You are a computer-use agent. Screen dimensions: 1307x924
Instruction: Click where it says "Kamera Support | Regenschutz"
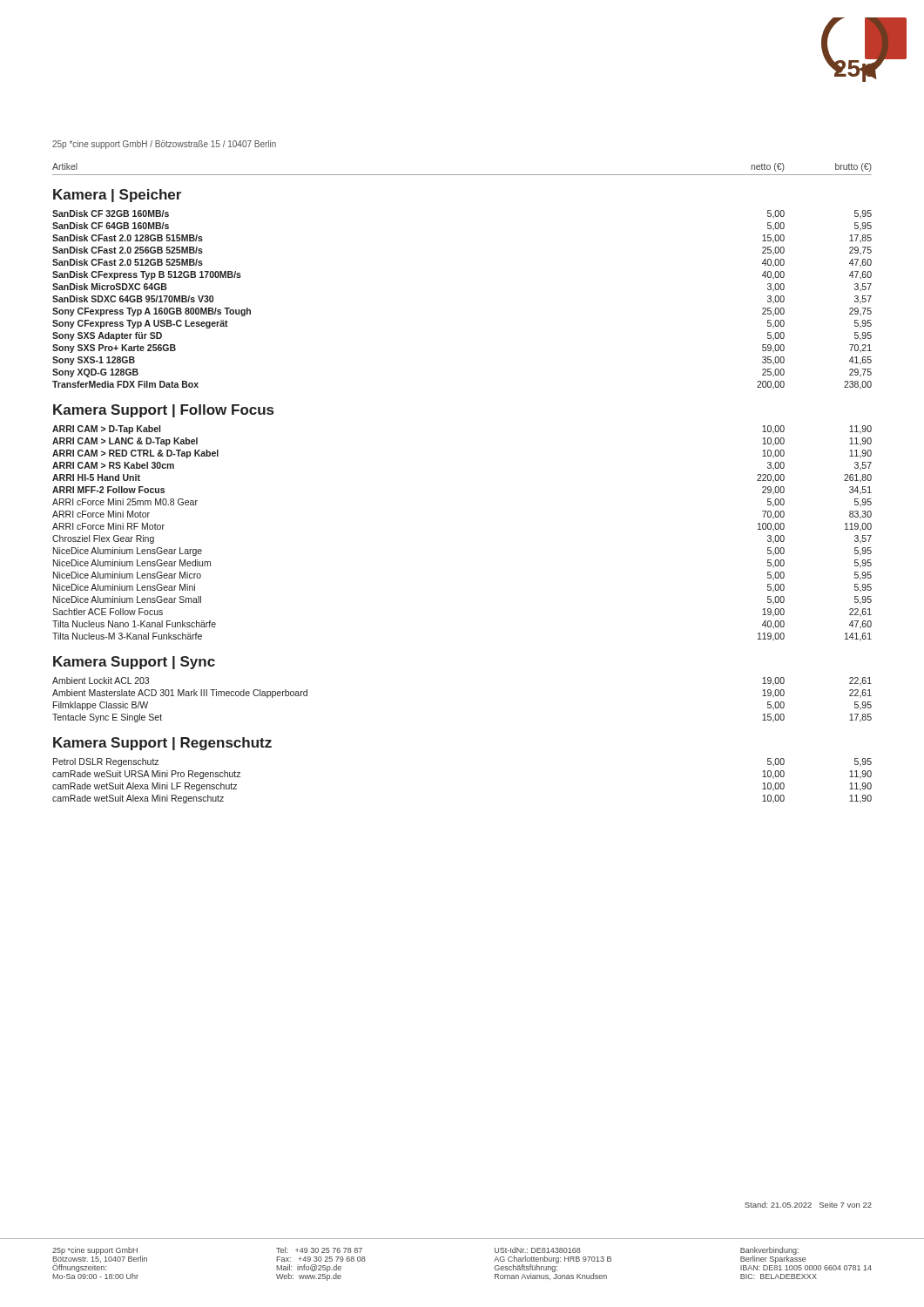(162, 743)
